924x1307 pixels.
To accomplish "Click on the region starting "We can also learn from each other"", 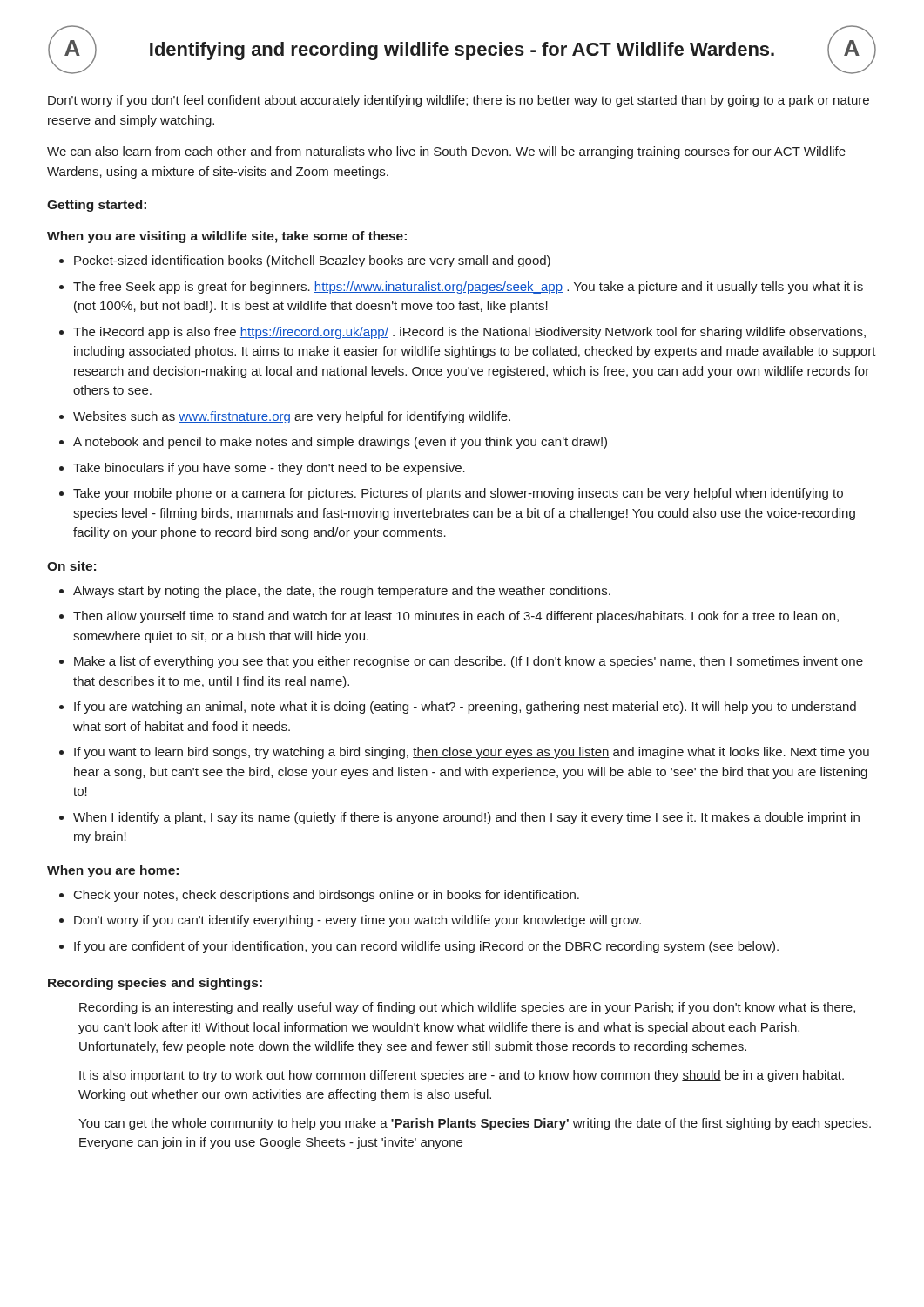I will (x=446, y=161).
